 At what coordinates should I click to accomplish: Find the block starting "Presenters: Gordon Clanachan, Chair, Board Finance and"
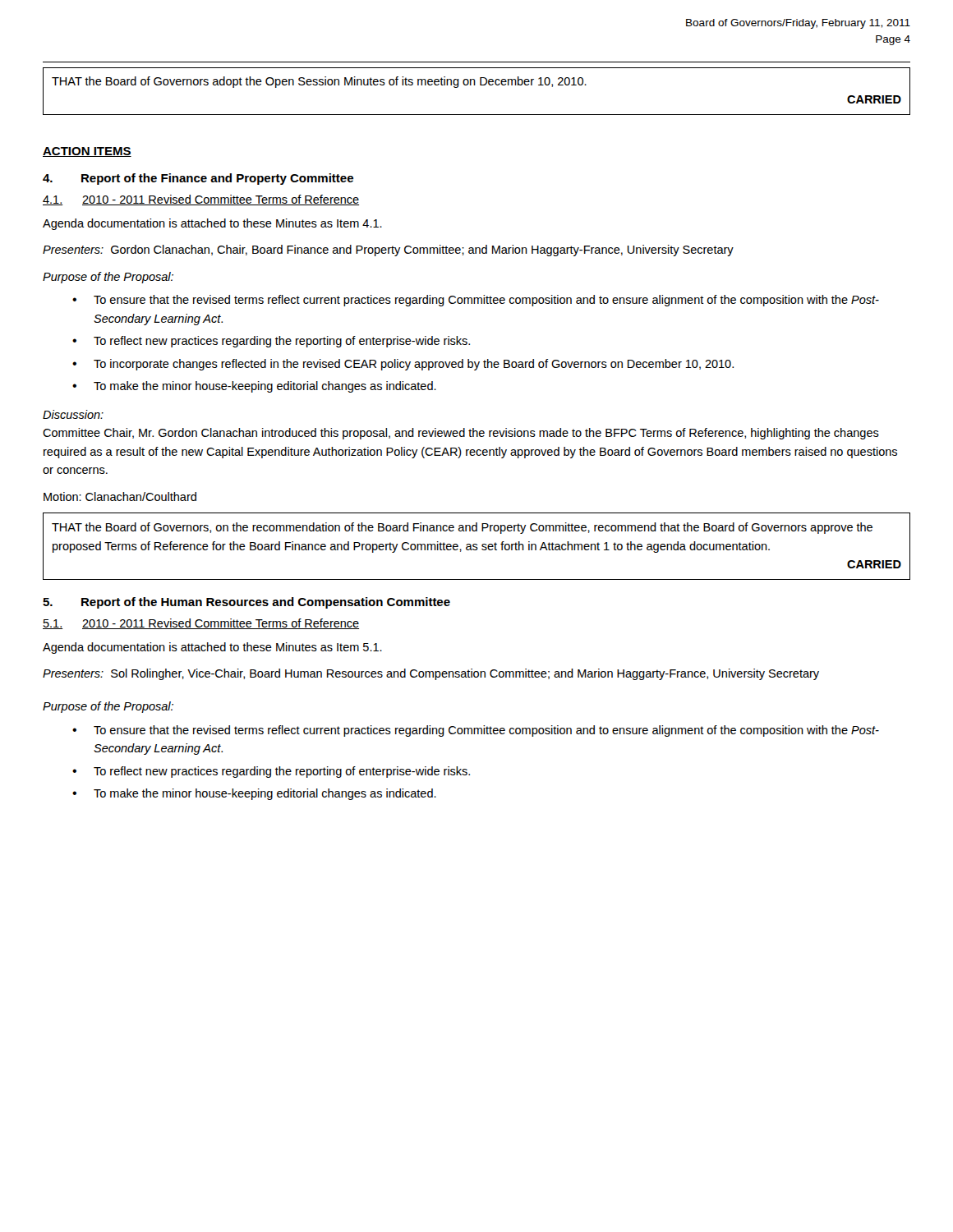pos(388,250)
